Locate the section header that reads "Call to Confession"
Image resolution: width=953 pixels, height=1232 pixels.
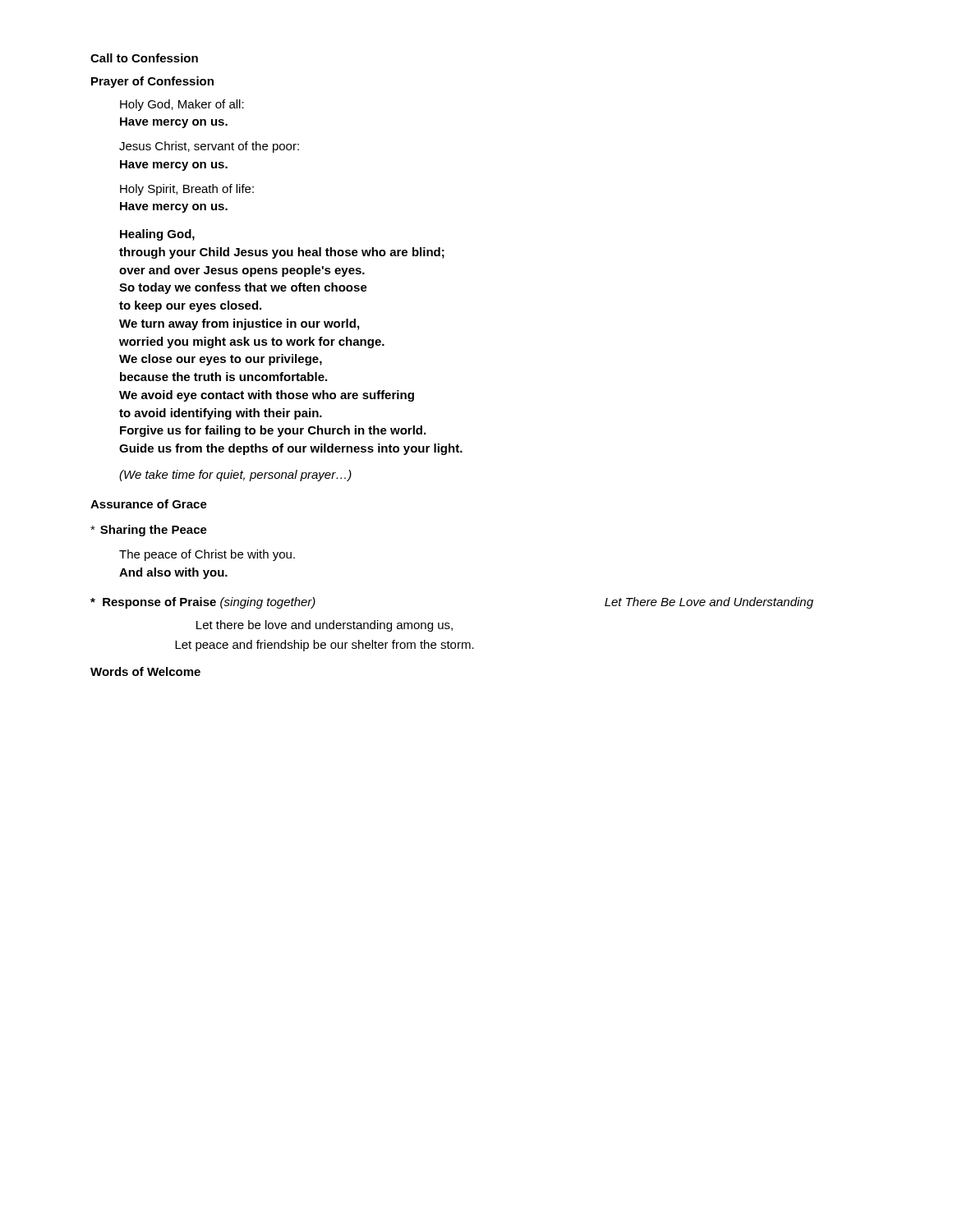point(144,58)
